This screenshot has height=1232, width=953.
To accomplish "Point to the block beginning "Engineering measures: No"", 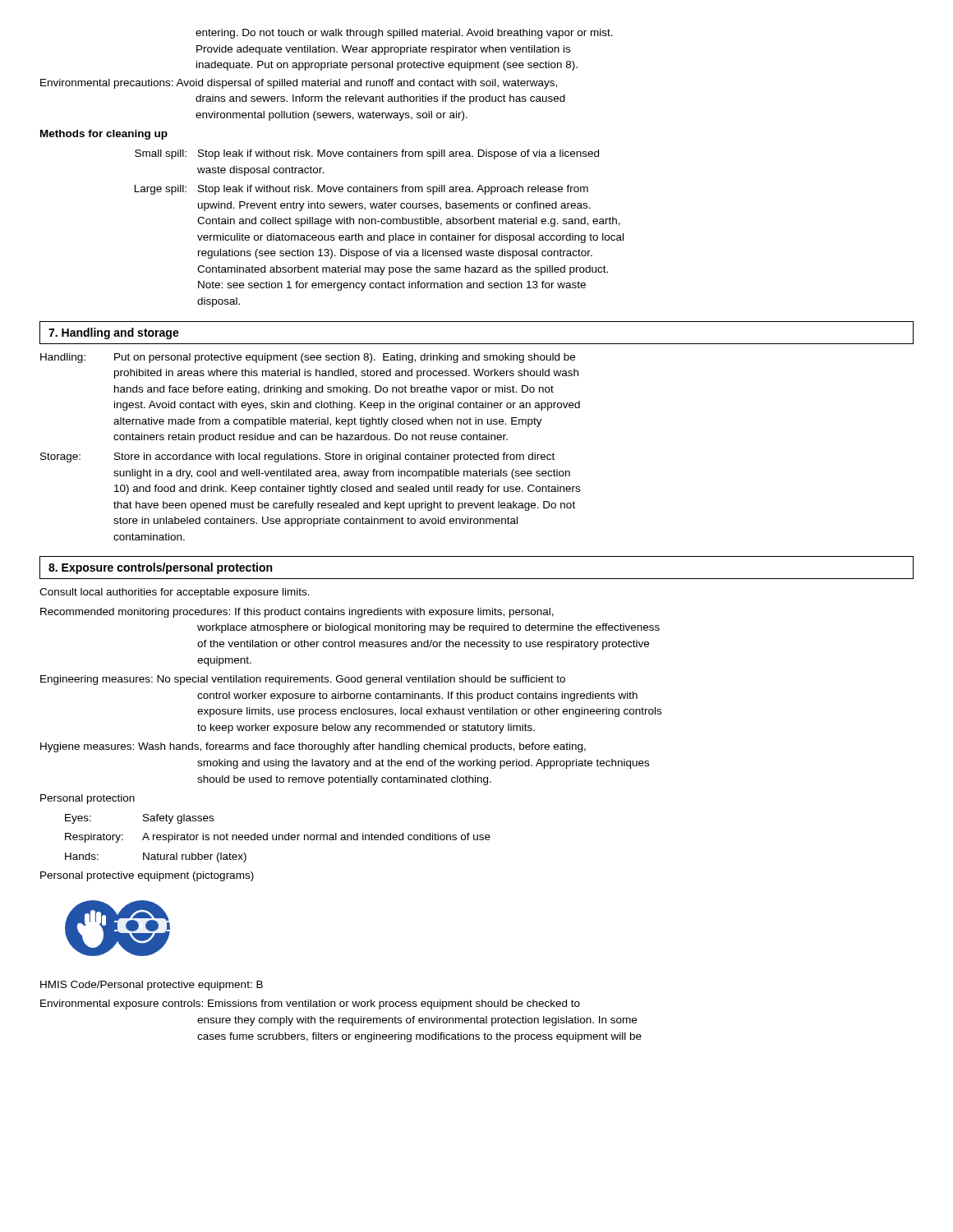I will pos(476,703).
